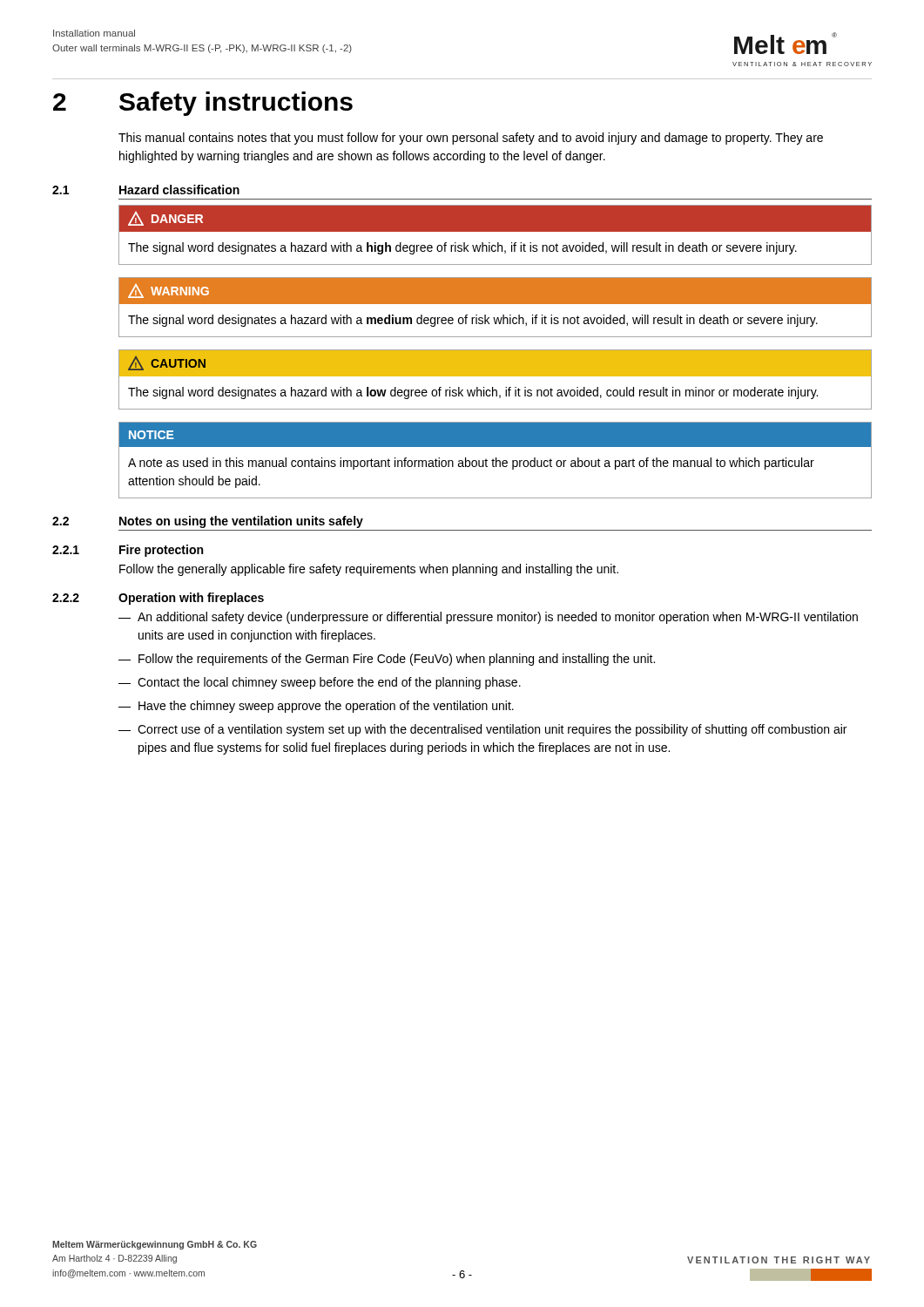Find "2.2.2 Operation with fireplaces" on this page

(x=158, y=598)
